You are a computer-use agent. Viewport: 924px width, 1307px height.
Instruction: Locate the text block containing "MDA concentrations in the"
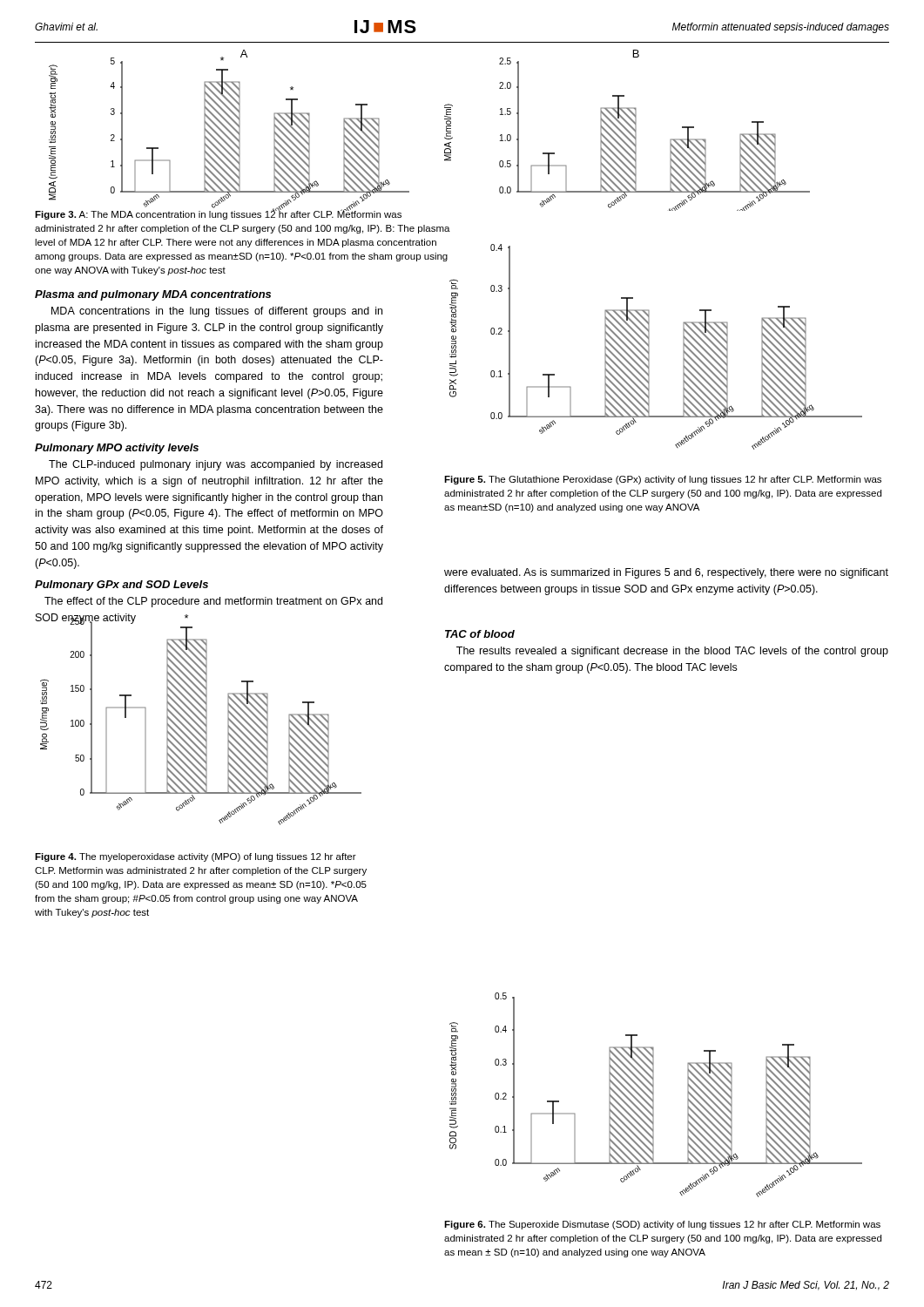209,368
